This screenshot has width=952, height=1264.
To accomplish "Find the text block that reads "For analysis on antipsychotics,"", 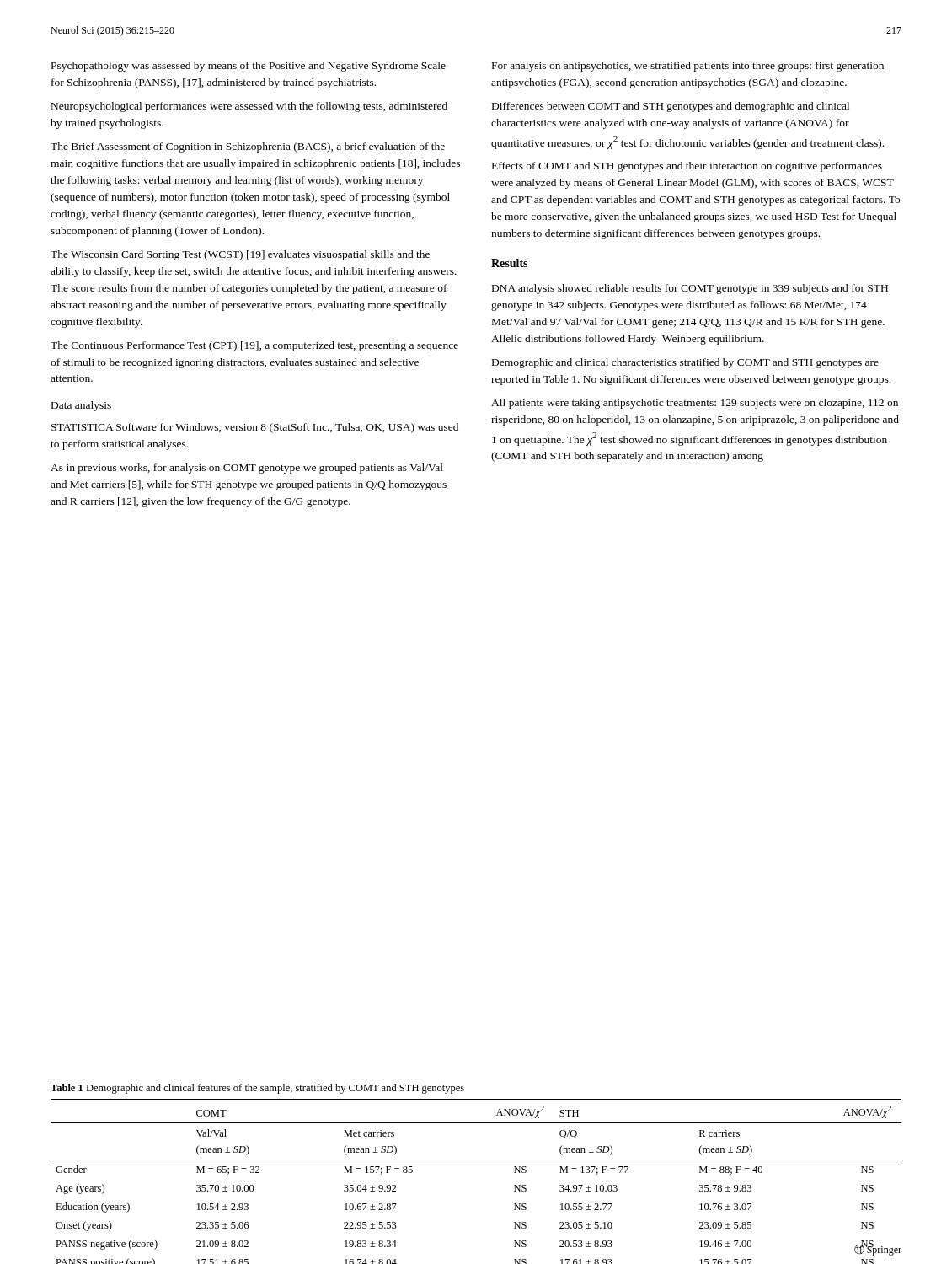I will [x=688, y=74].
